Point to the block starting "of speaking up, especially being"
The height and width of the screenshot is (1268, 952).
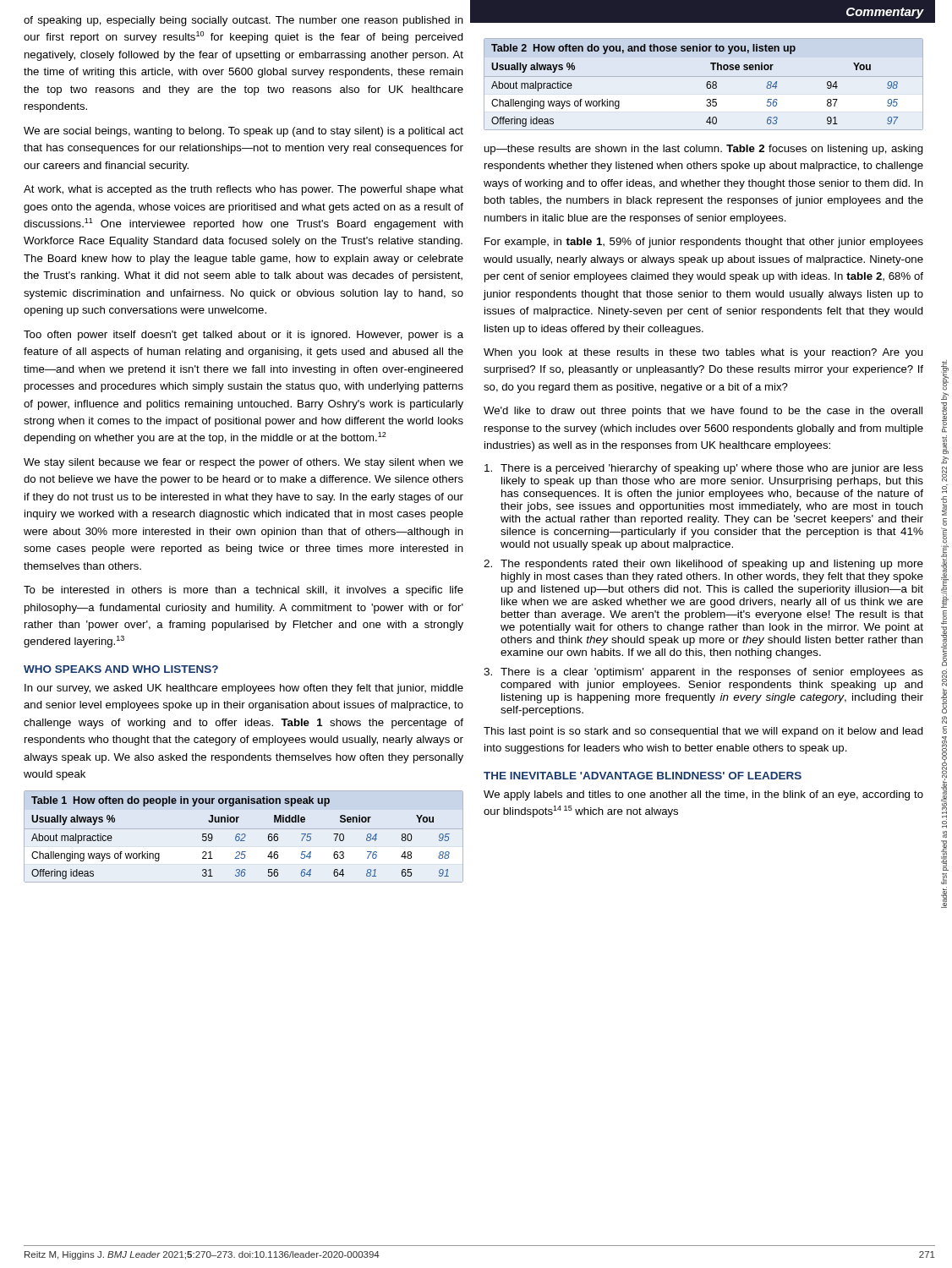coord(244,63)
